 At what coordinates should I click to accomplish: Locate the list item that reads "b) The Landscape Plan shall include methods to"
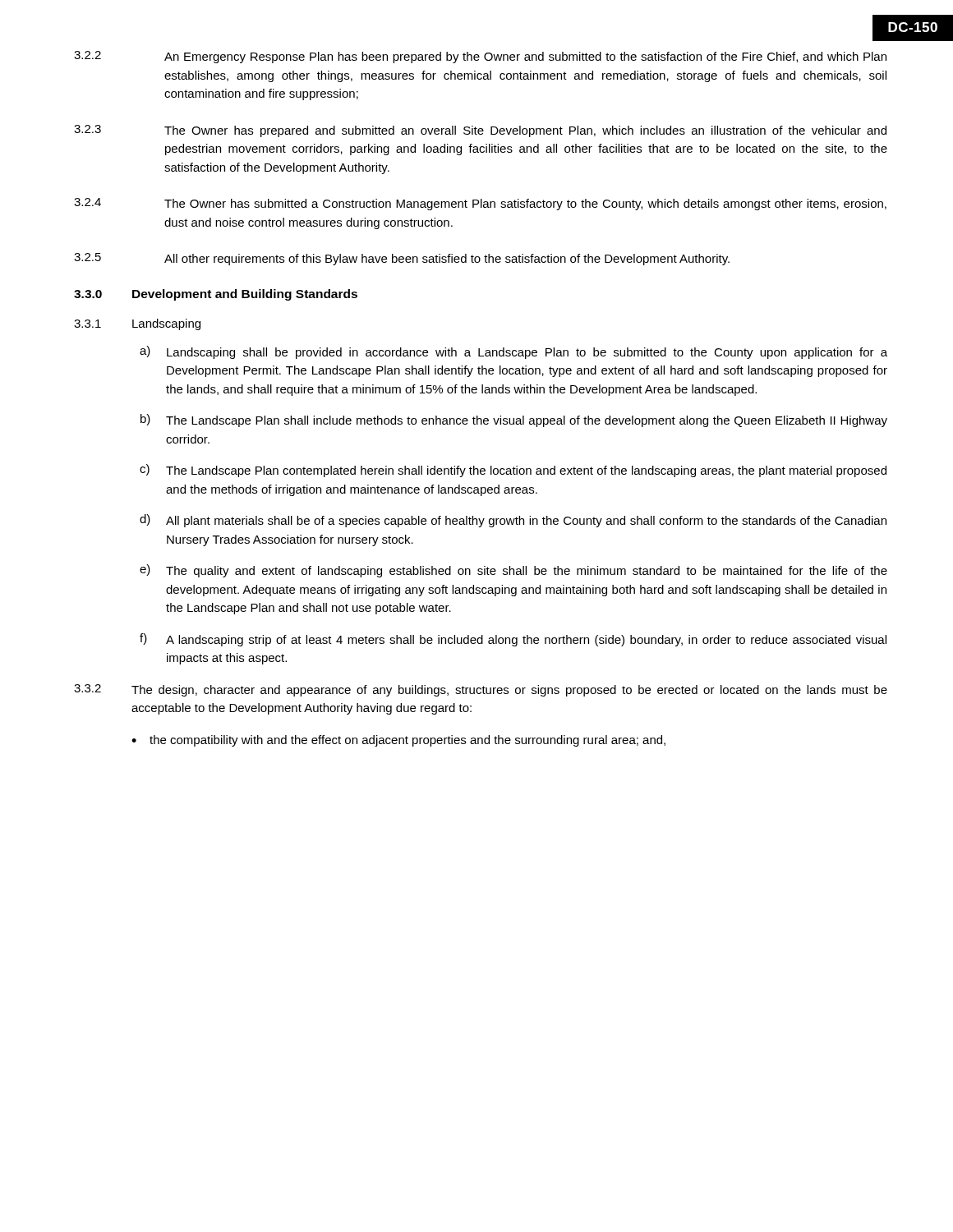[513, 430]
